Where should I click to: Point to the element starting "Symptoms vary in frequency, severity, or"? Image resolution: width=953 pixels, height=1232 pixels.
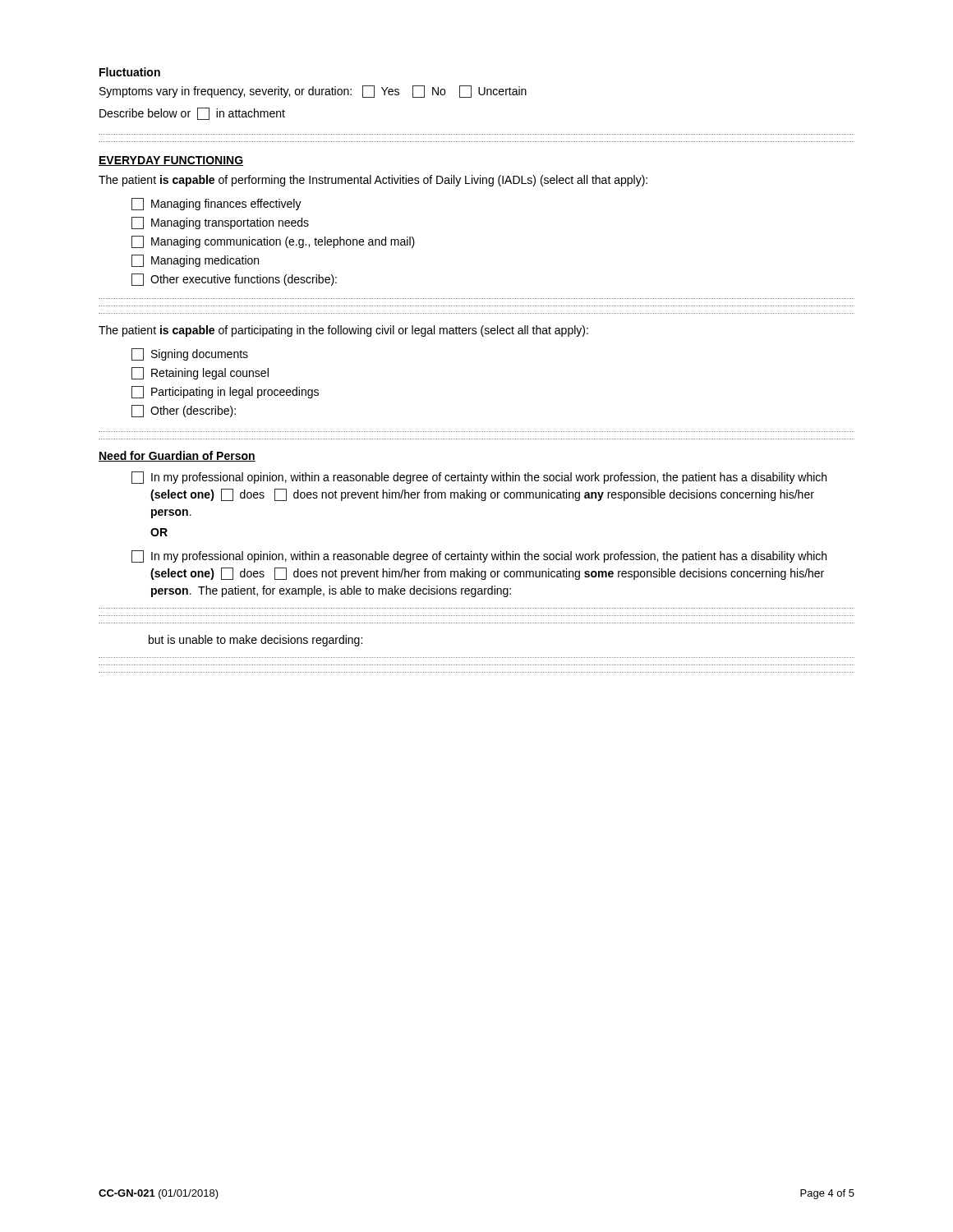pyautogui.click(x=313, y=91)
